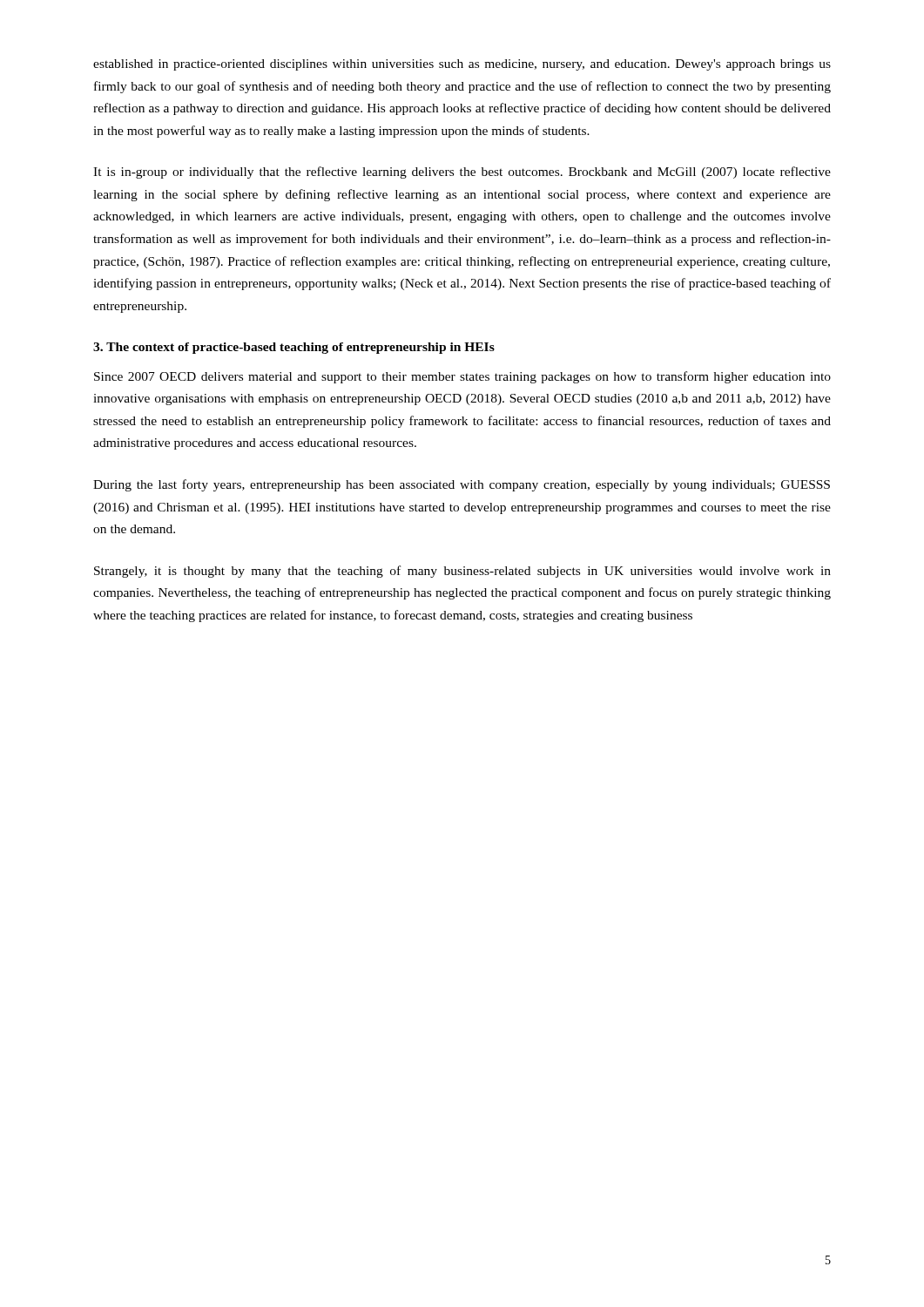
Task: Click on the text block containing "Strangely, it is thought by many that"
Action: [462, 593]
